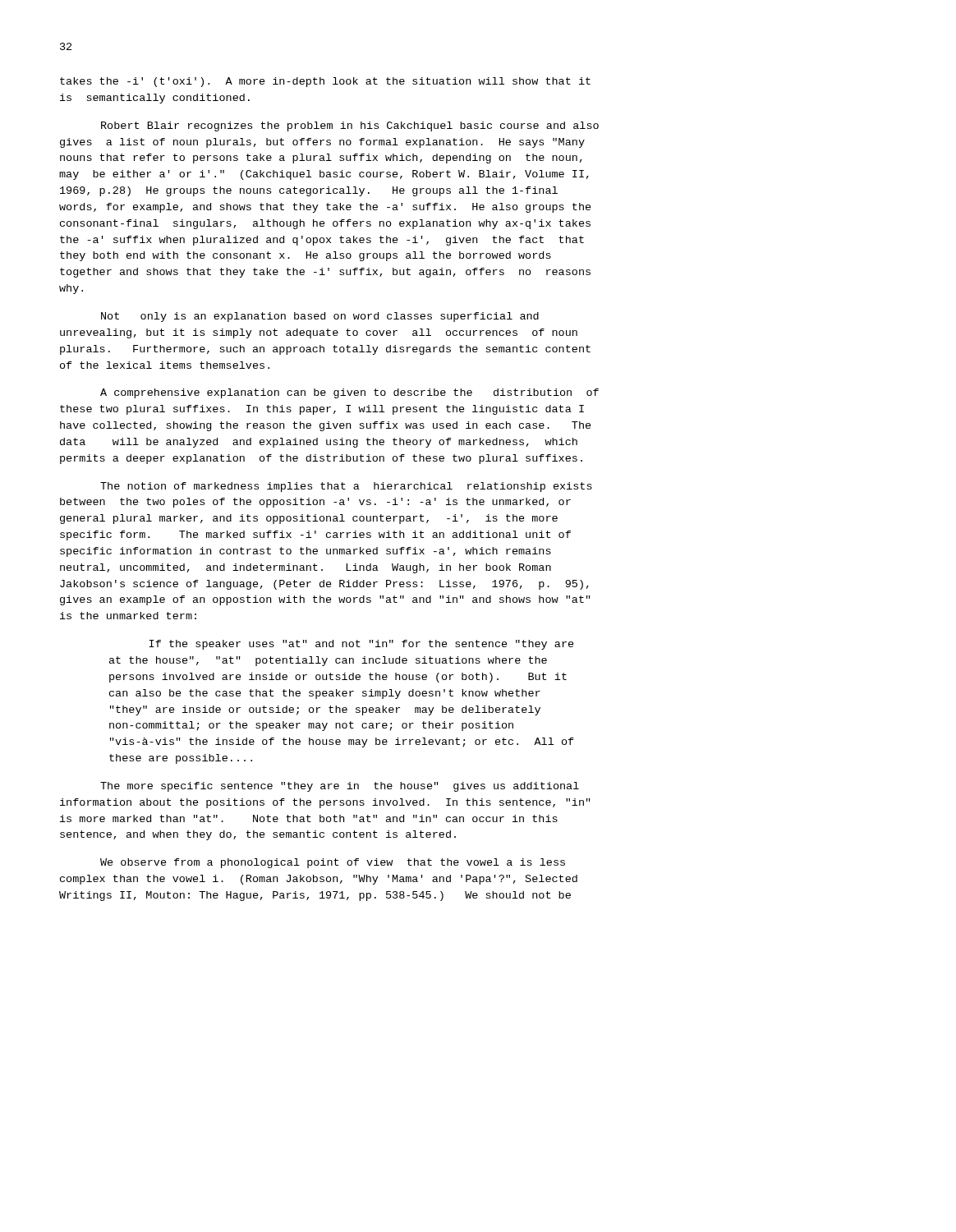Select the text block that reads "The more specific sentence "they are"
Screen dimensions: 1232x956
325,811
